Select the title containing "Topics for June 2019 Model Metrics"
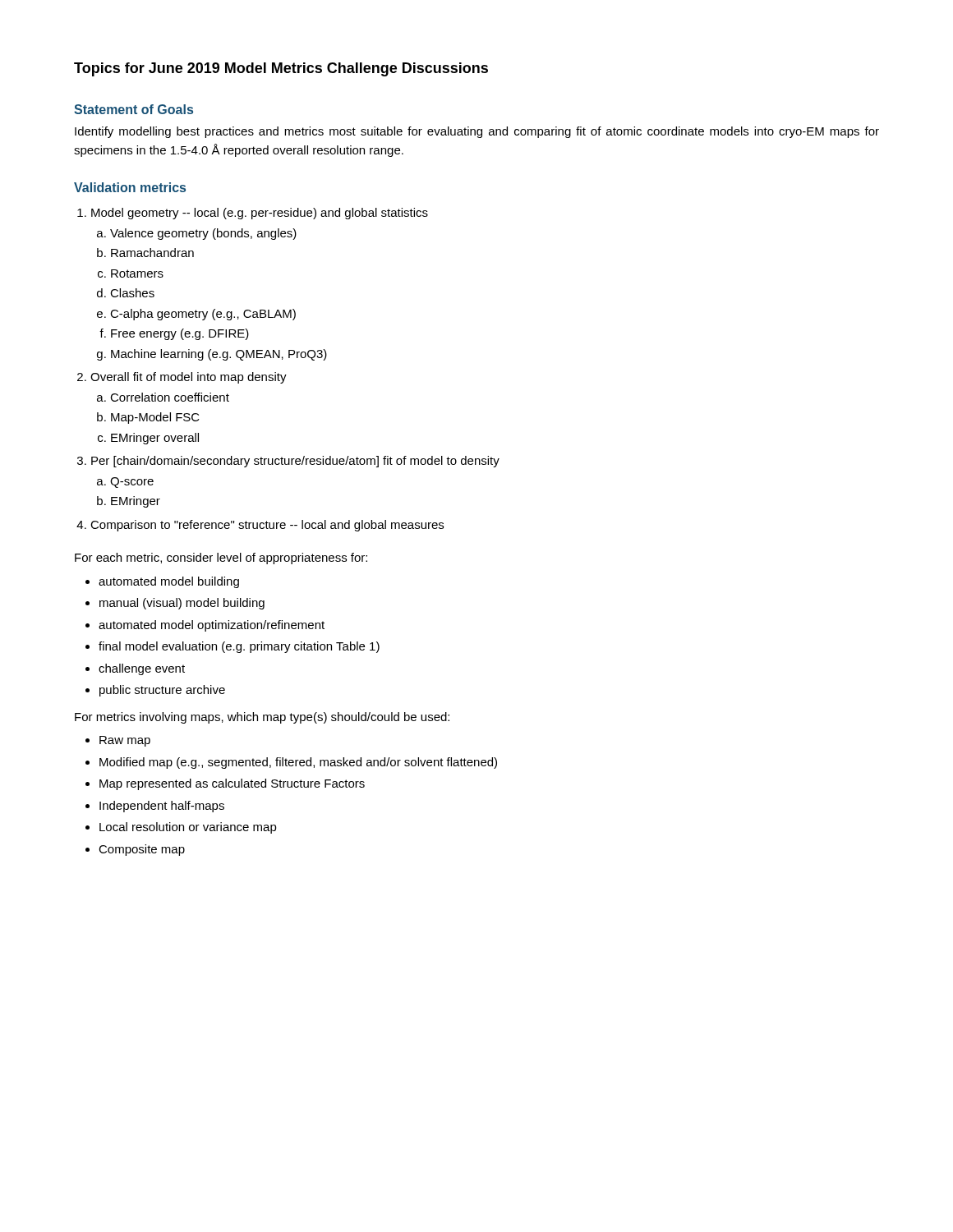The height and width of the screenshot is (1232, 953). point(281,68)
